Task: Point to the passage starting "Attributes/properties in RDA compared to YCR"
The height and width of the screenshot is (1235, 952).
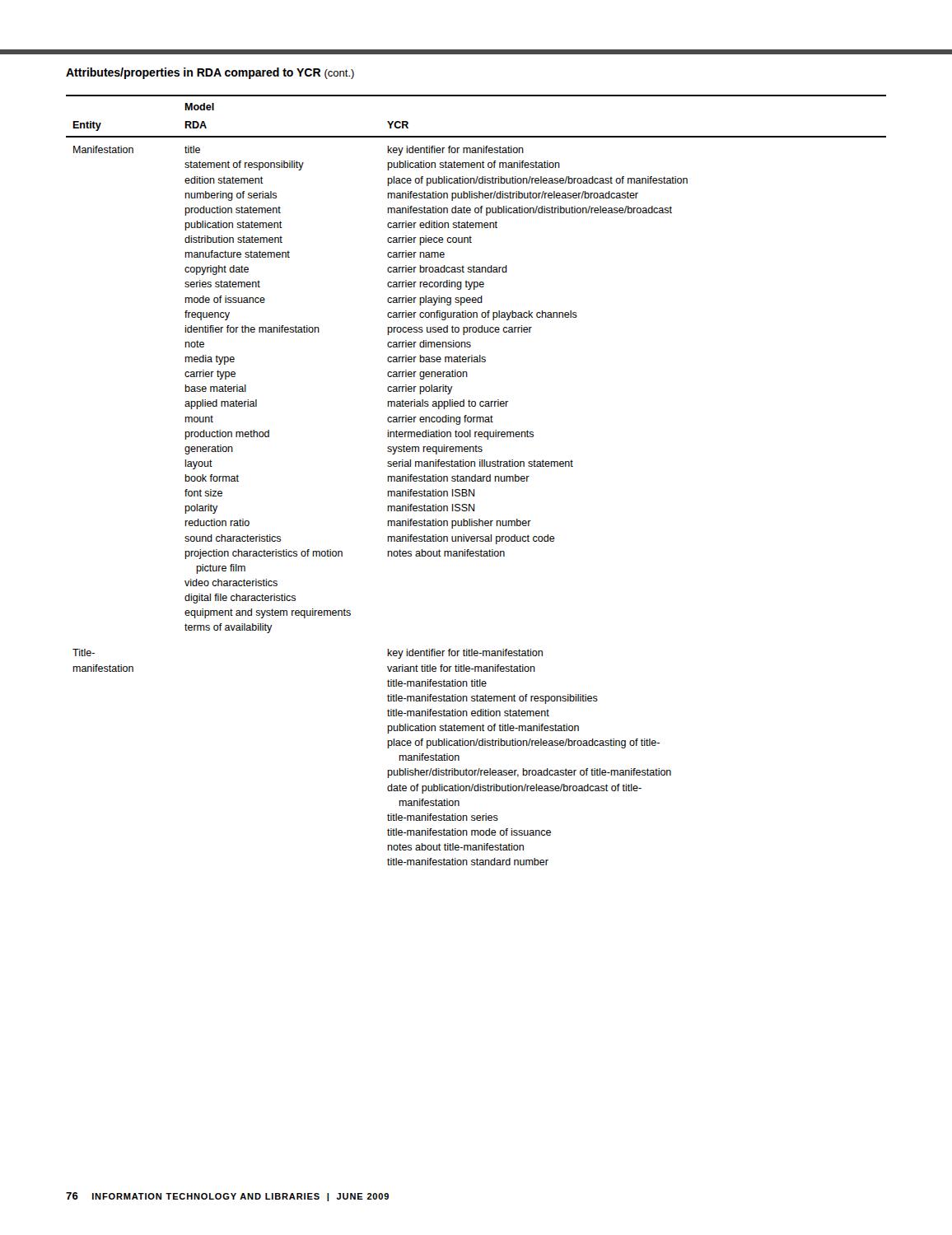Action: tap(354, 72)
